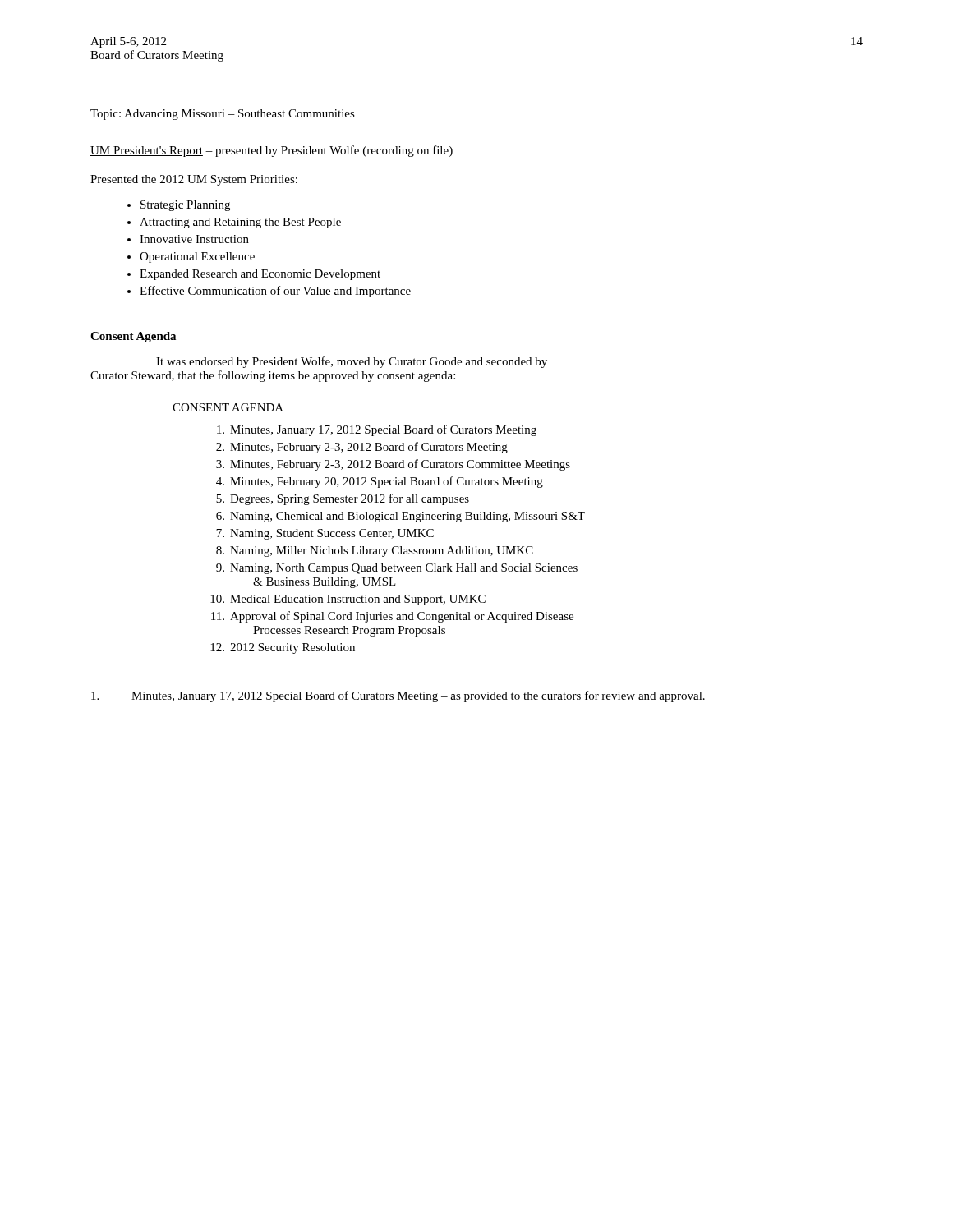953x1232 pixels.
Task: Click on the list item with the text "7.Naming, Student Success Center,"
Action: [x=332, y=534]
